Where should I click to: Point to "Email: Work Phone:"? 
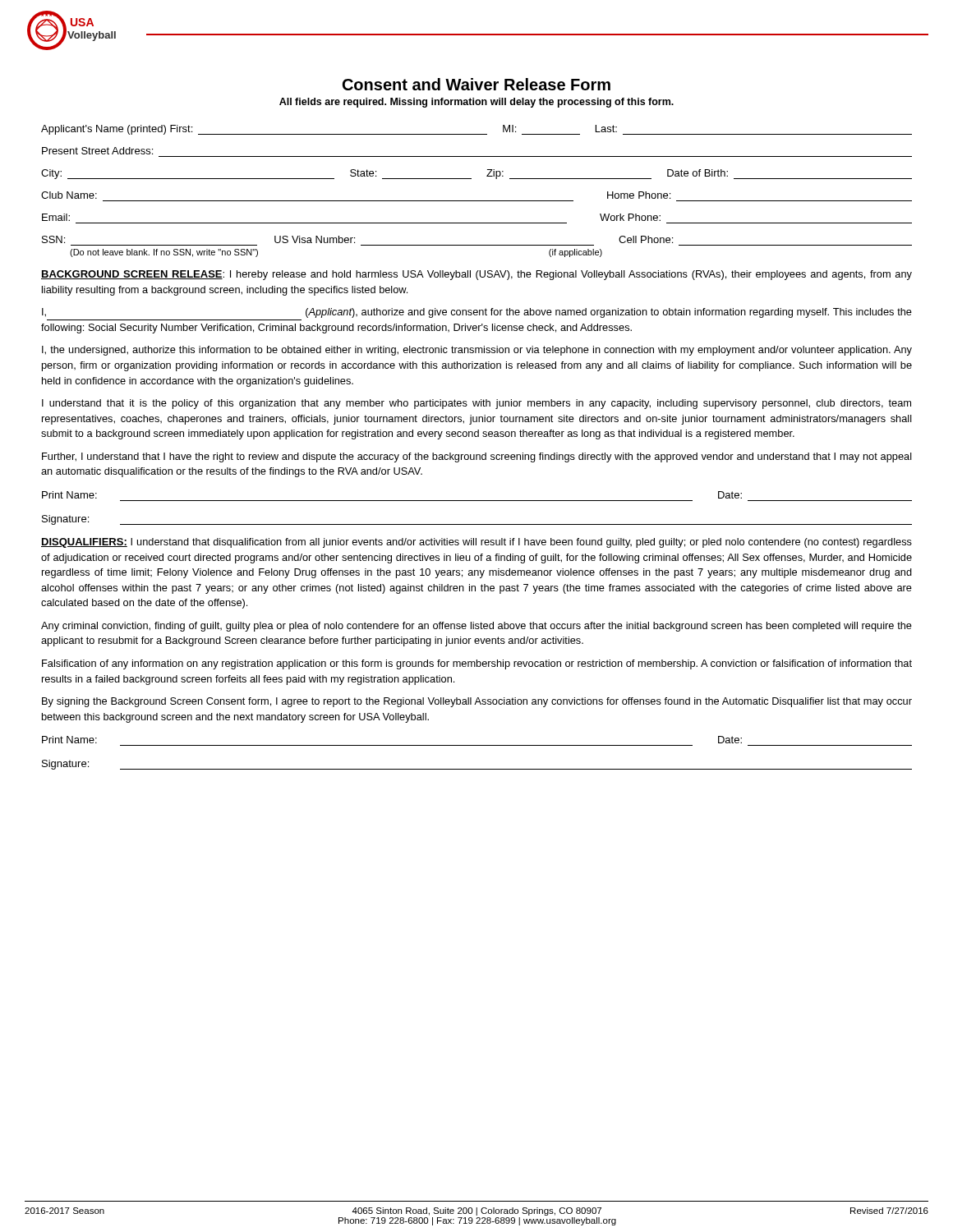point(476,216)
